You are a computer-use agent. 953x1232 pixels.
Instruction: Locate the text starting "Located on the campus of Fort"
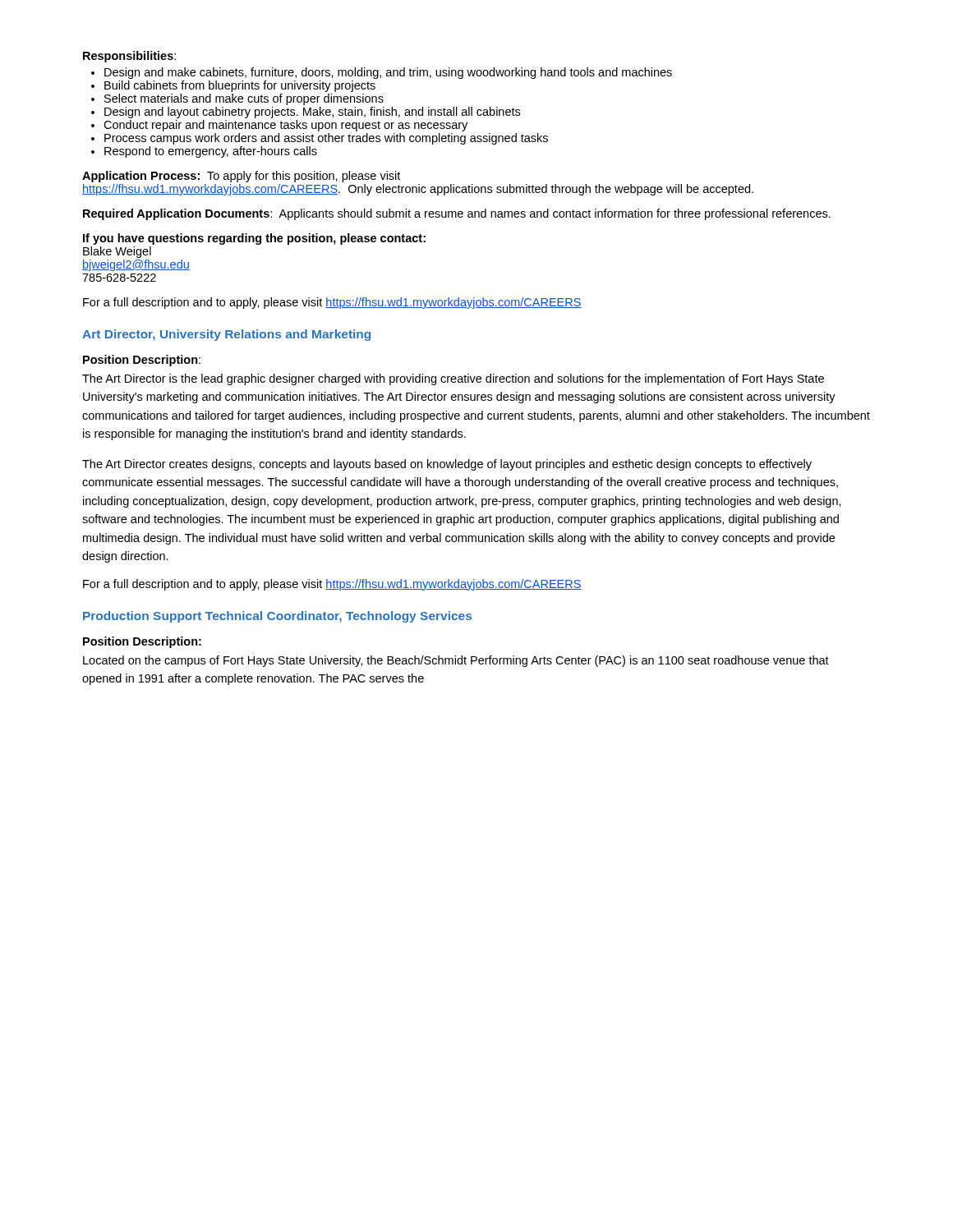click(x=455, y=669)
